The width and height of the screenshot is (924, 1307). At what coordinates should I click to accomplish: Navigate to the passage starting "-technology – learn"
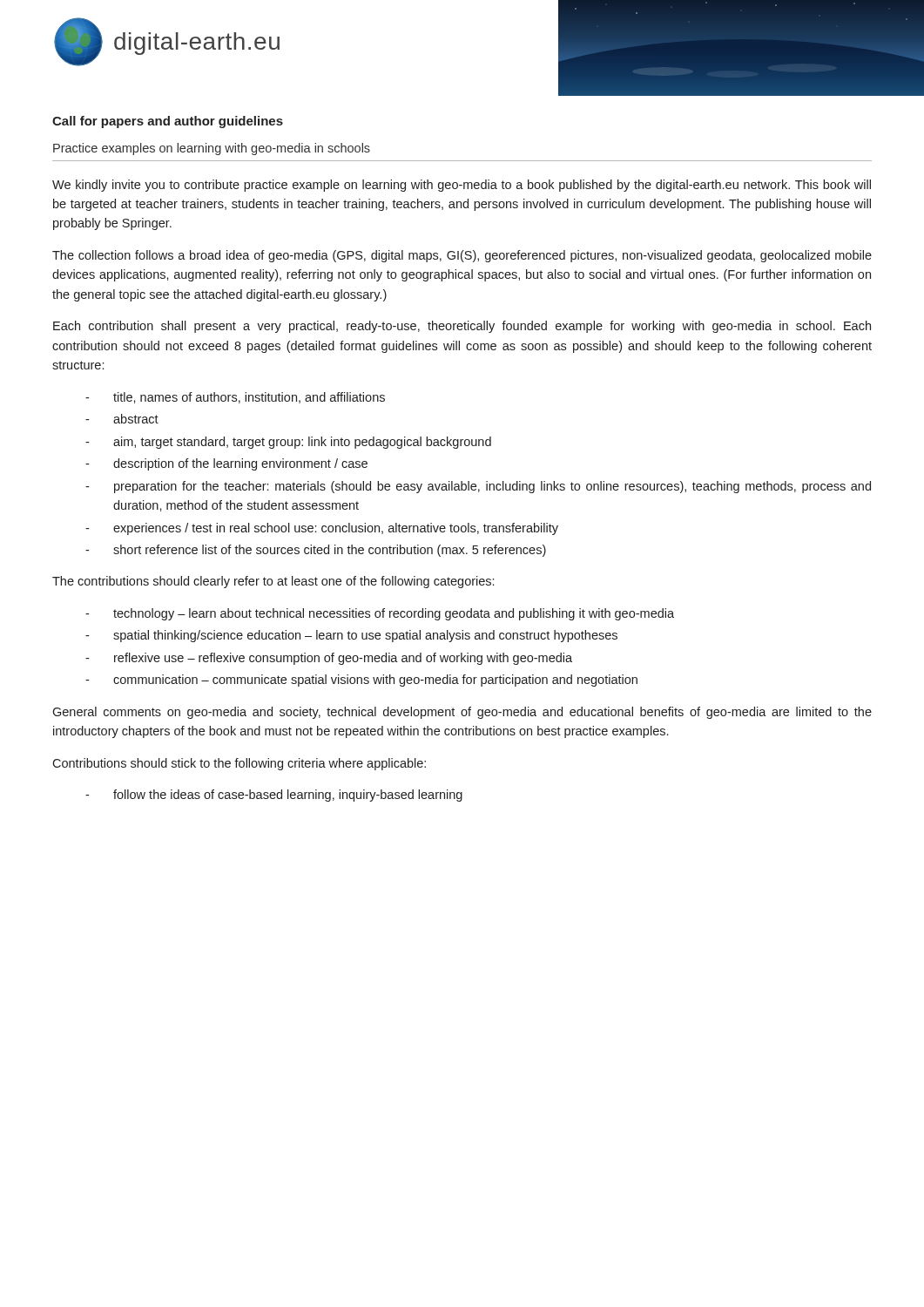462,614
